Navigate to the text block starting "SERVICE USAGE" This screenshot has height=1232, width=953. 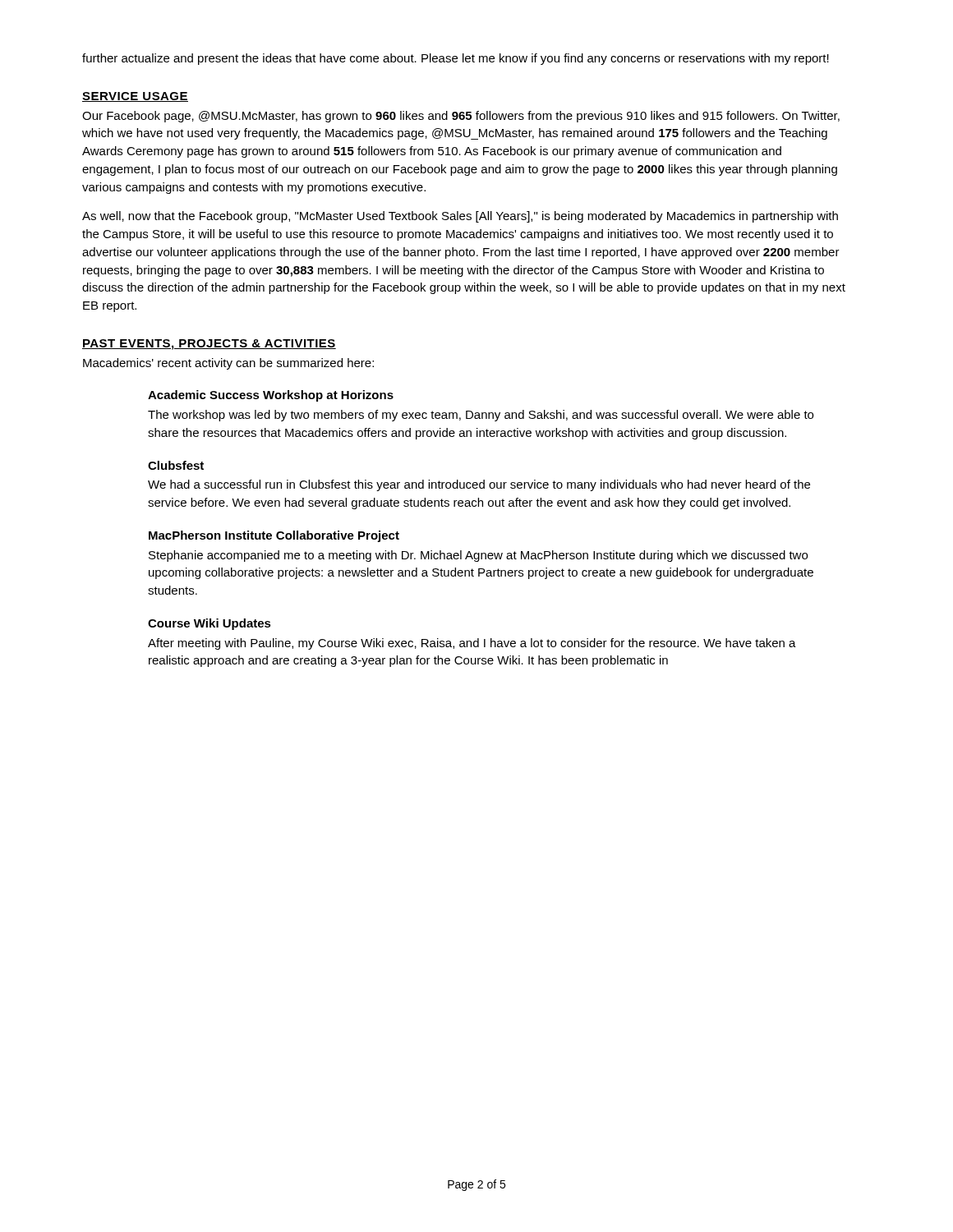(x=135, y=95)
